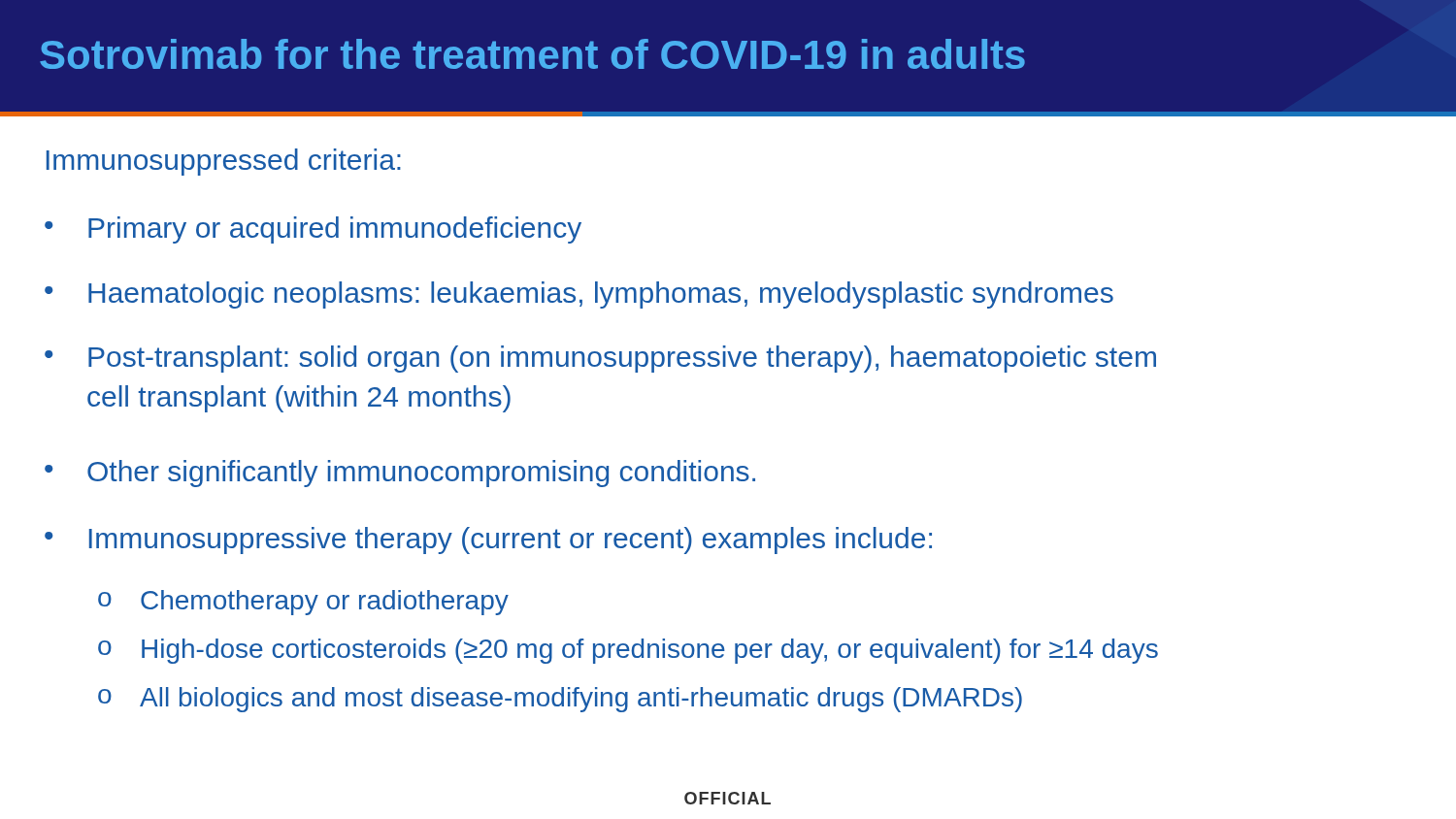Navigate to the passage starting "o High-dose corticosteroids (≥20 mg of"
This screenshot has height=819, width=1456.
[628, 649]
